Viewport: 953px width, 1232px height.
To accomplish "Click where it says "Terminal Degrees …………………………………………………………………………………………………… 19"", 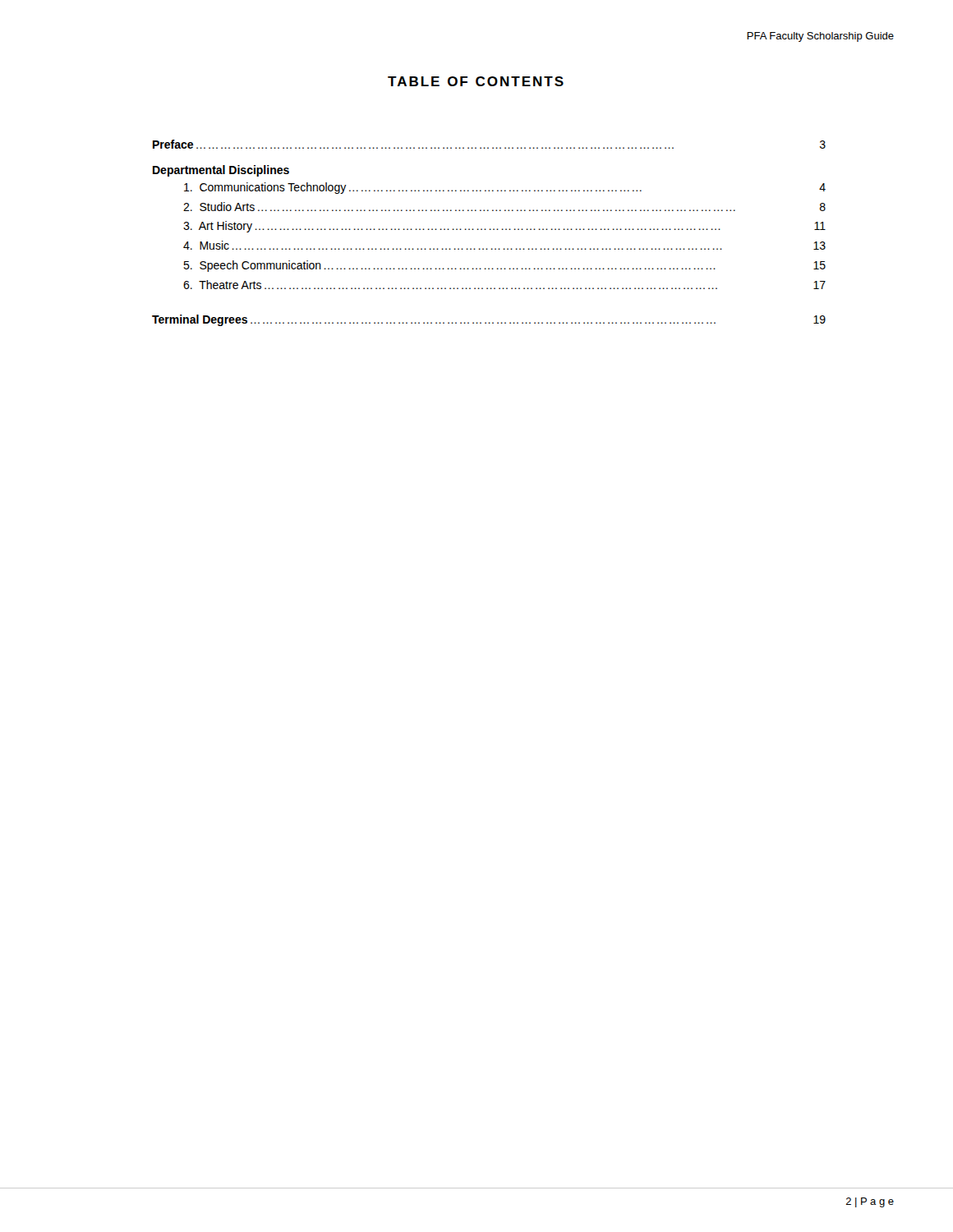I will point(489,320).
